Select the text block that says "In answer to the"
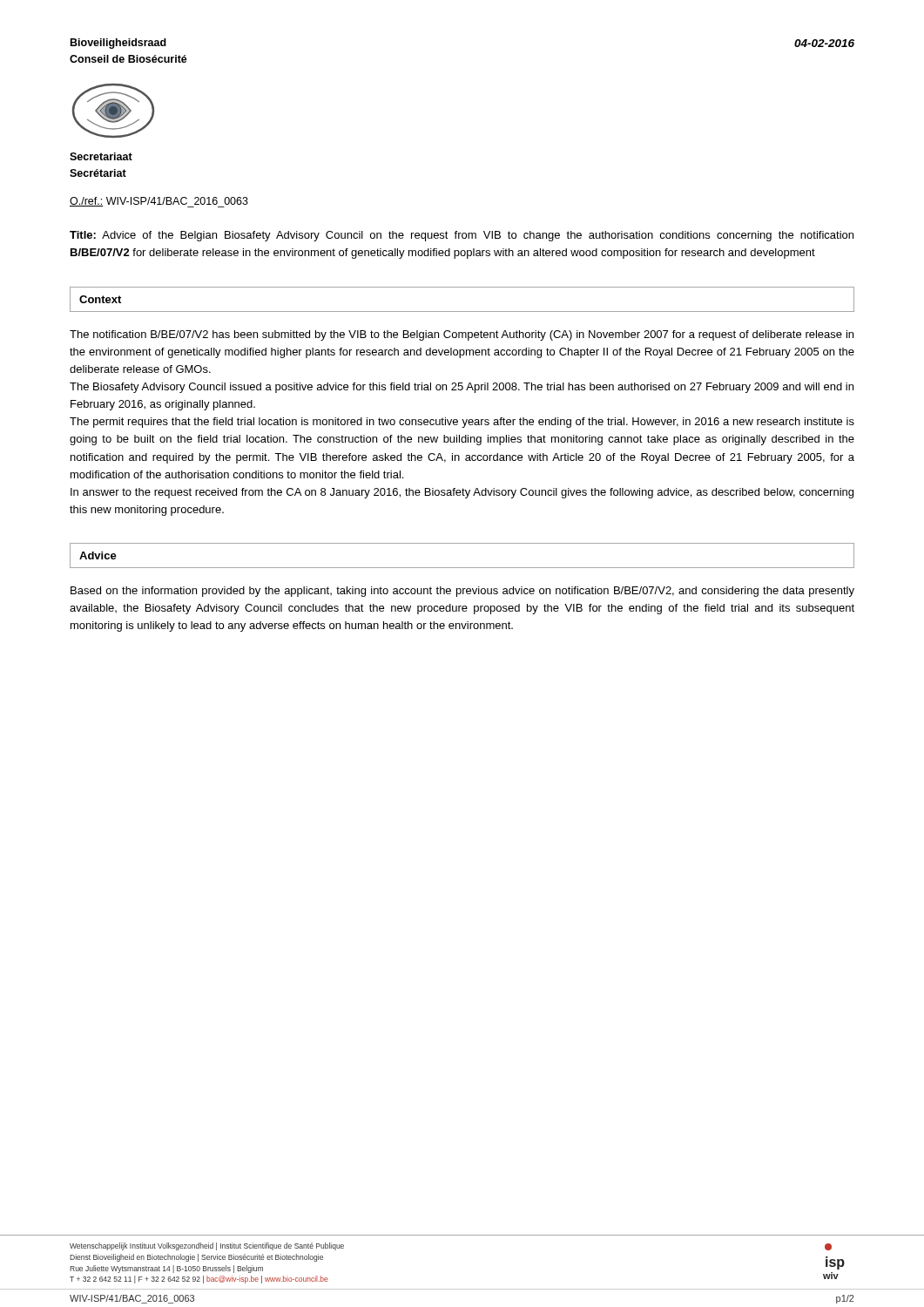Viewport: 924px width, 1307px height. [462, 501]
